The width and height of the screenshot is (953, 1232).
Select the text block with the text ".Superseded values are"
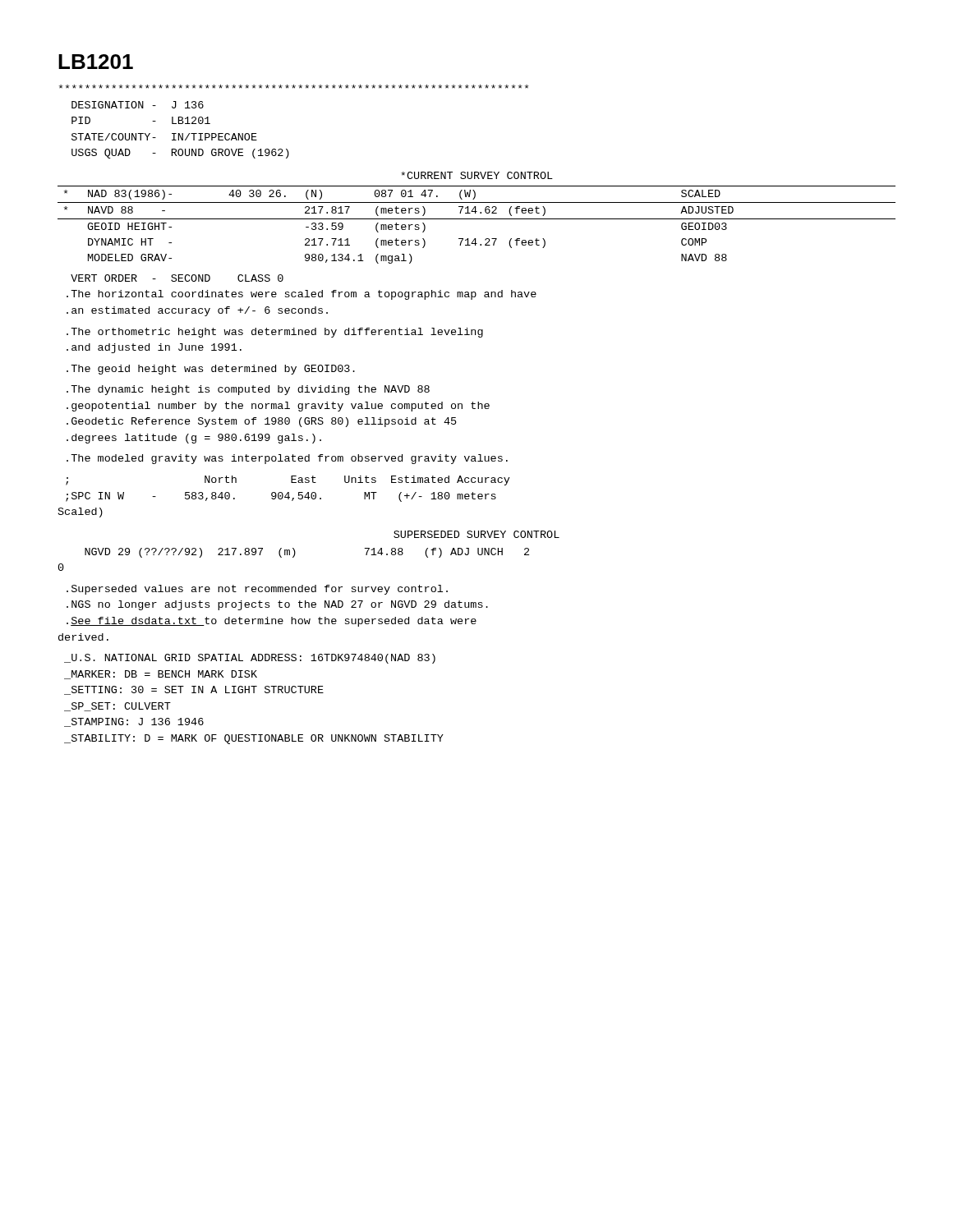pyautogui.click(x=274, y=613)
